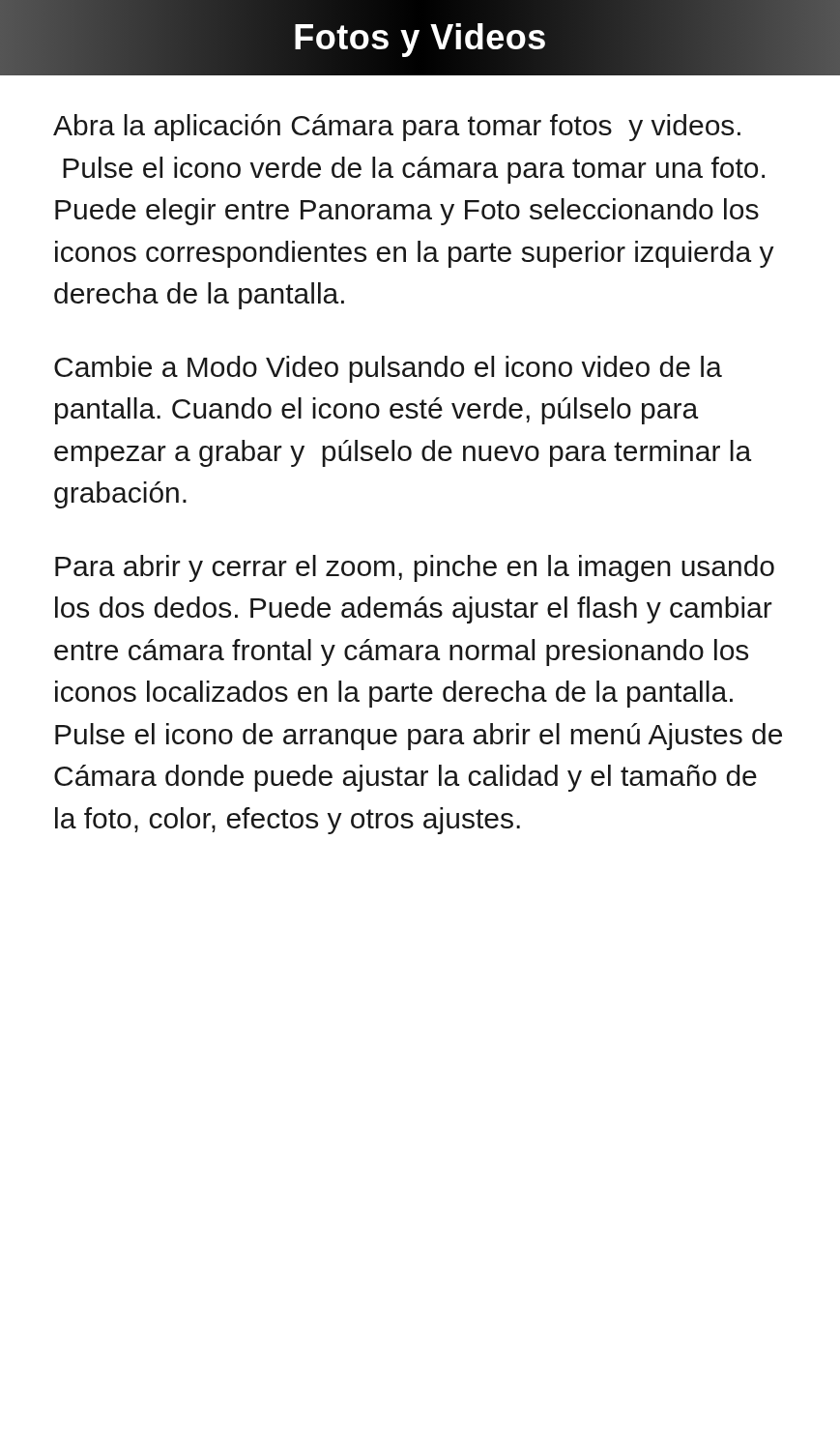Point to the text starting "Abra la aplicación"

coord(413,209)
